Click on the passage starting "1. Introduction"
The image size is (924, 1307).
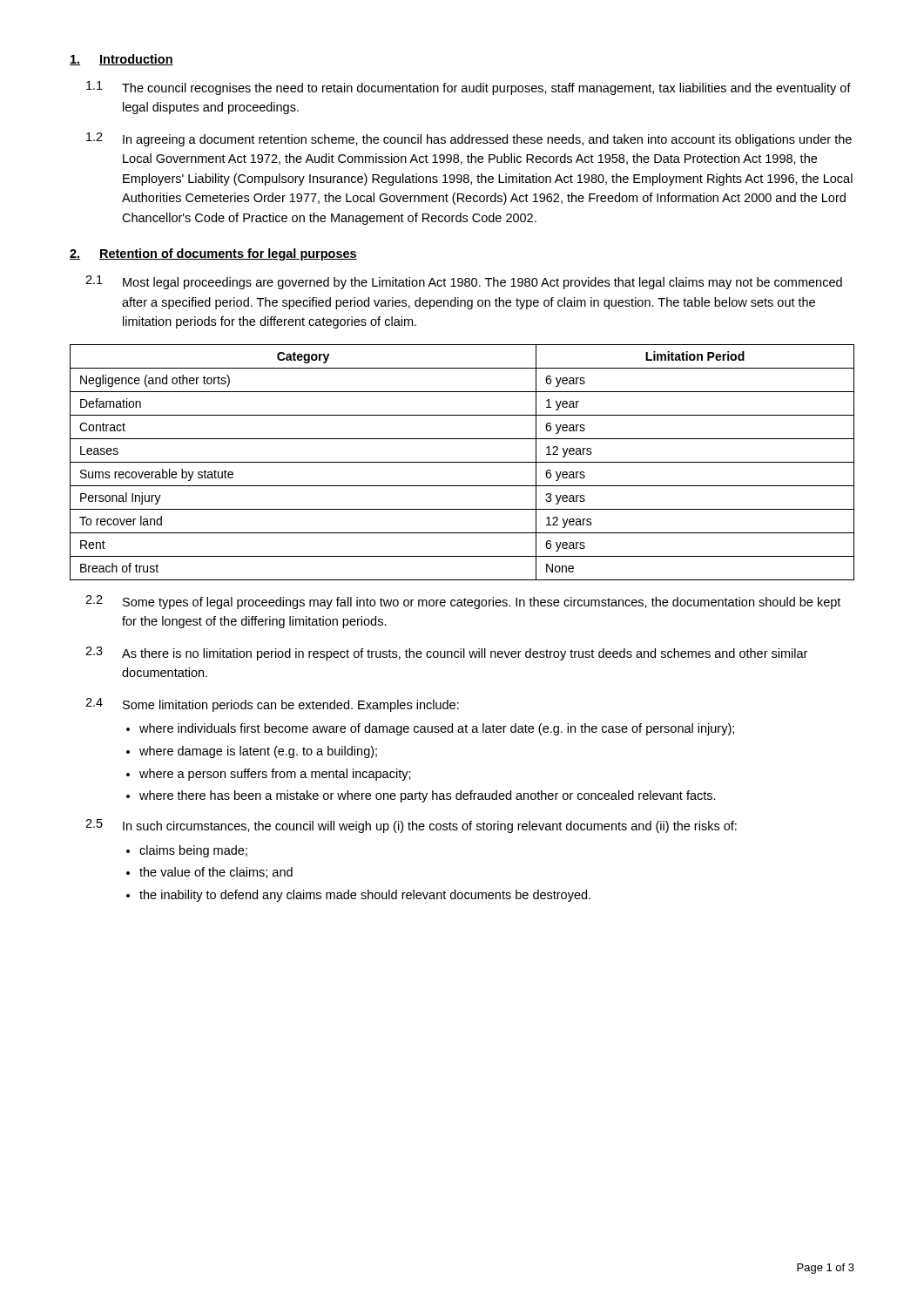pos(121,59)
